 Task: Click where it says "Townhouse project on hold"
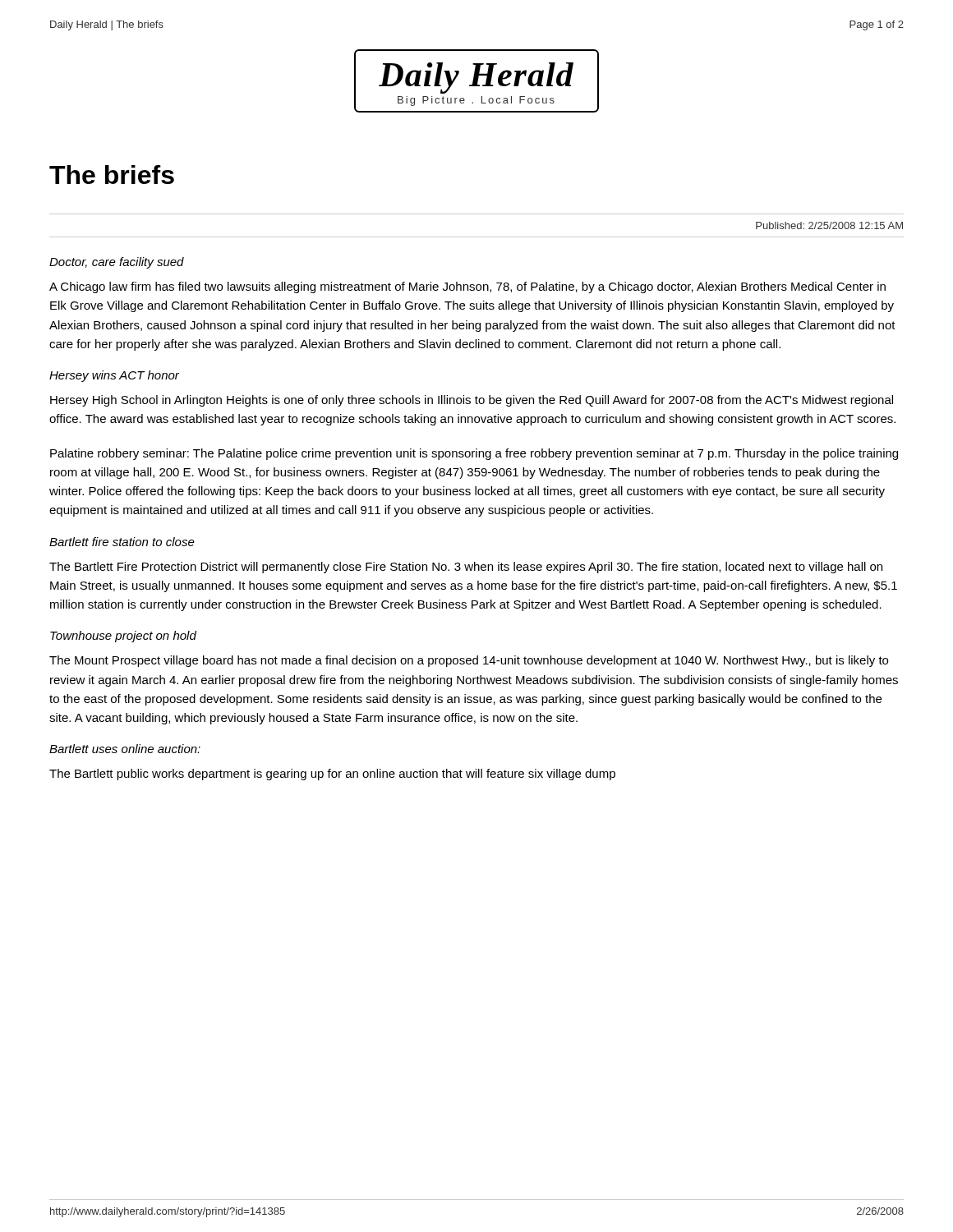pyautogui.click(x=123, y=636)
